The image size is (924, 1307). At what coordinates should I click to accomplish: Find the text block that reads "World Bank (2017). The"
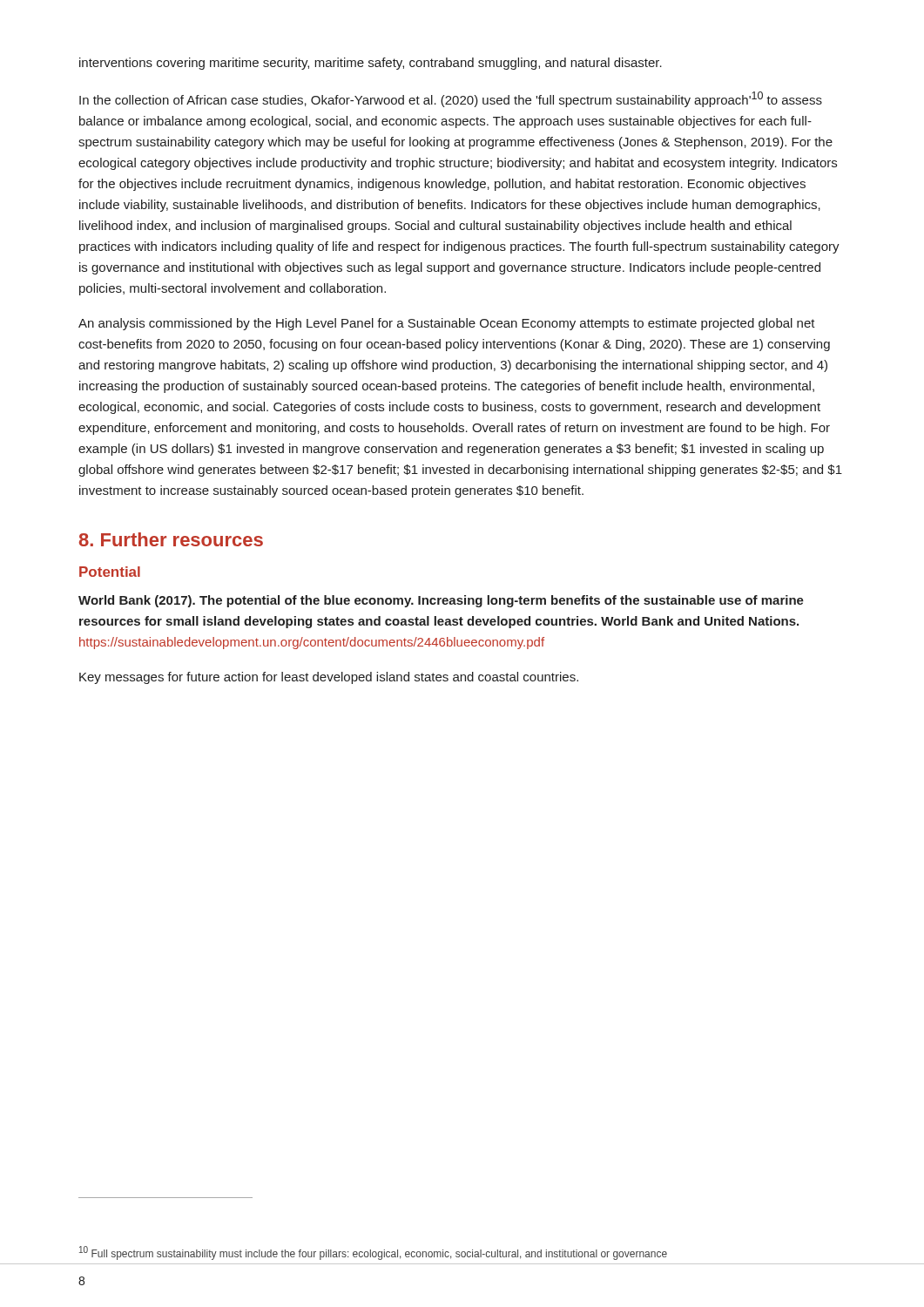441,621
